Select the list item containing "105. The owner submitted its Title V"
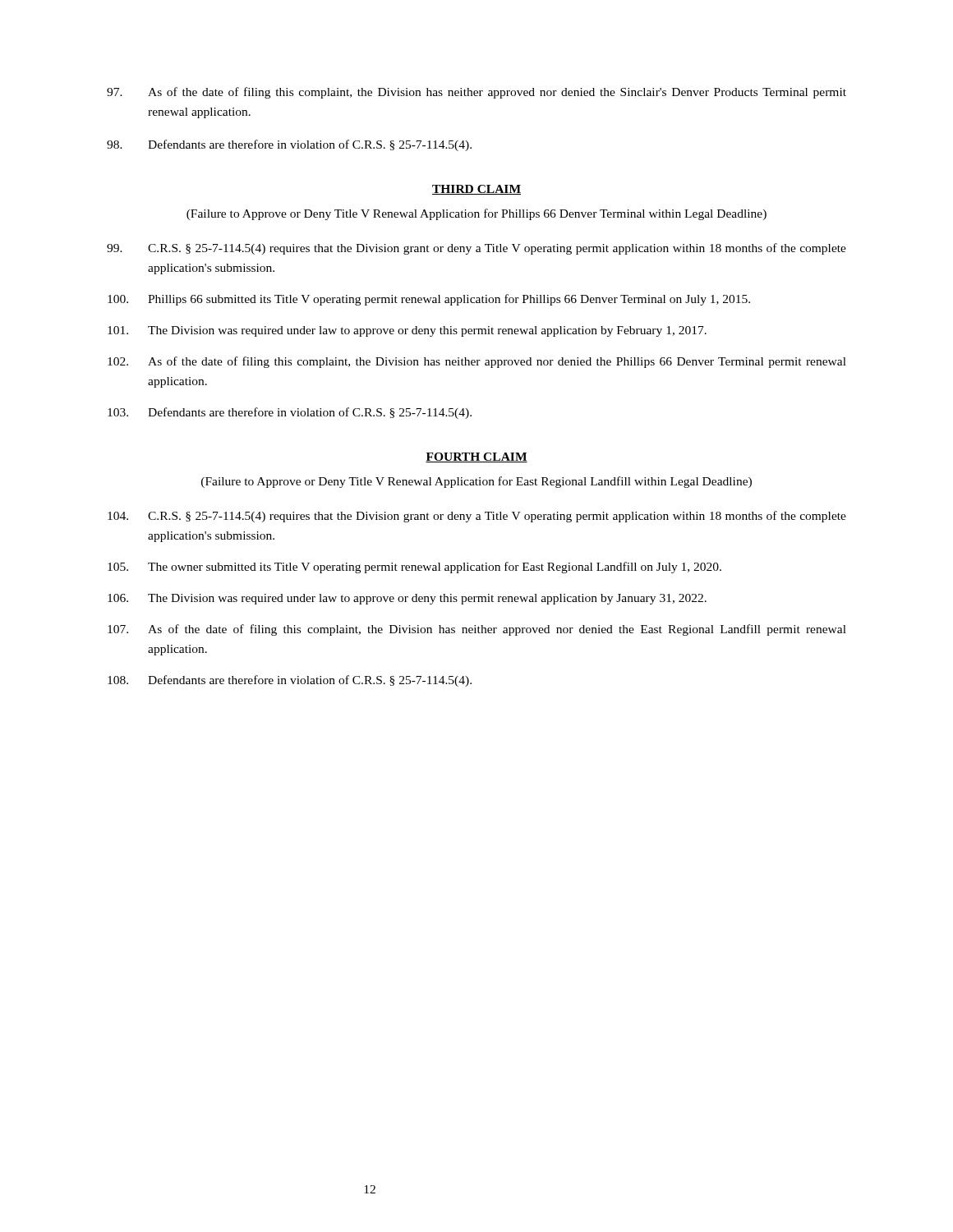Image resolution: width=953 pixels, height=1232 pixels. pyautogui.click(x=476, y=567)
